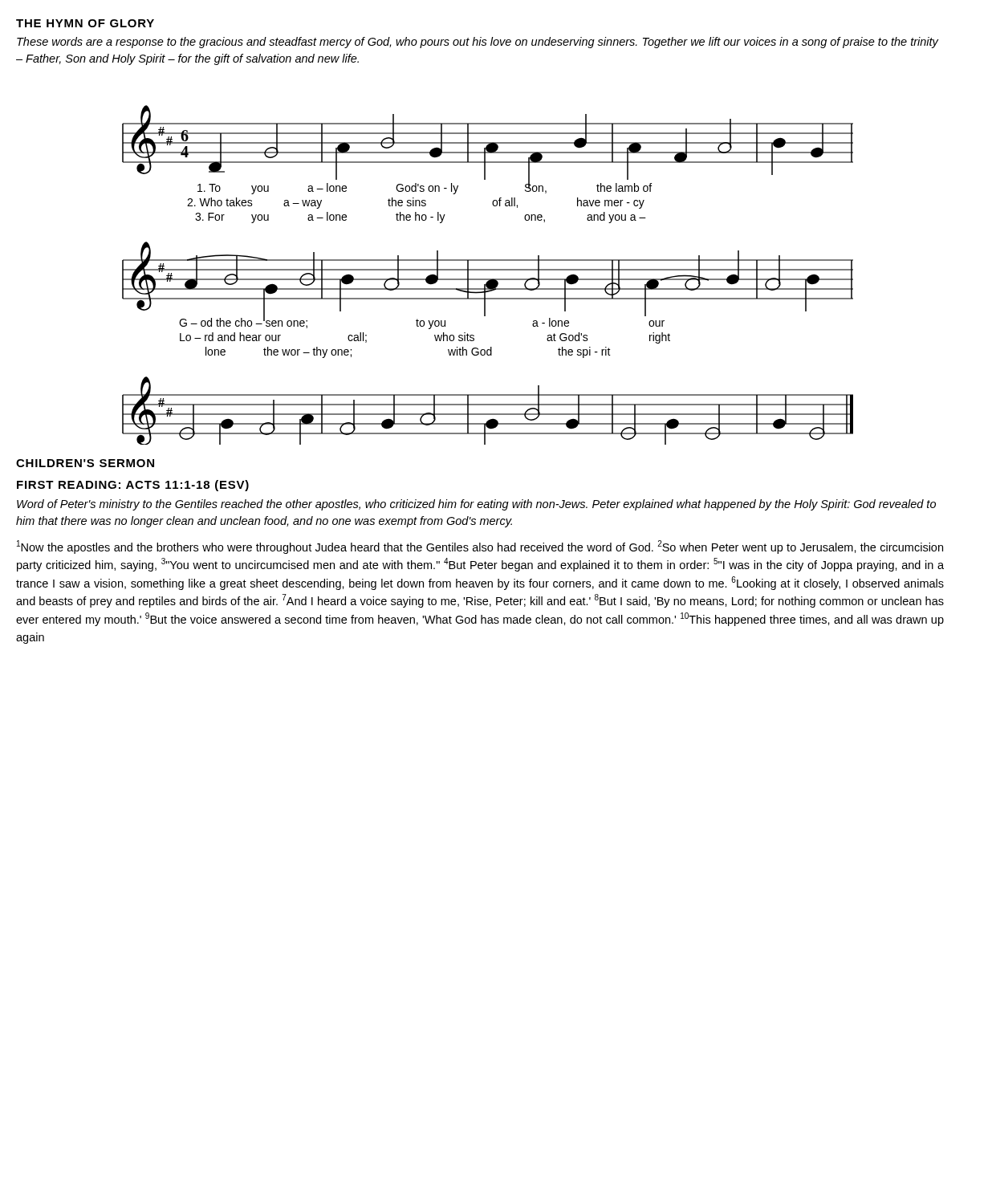Find "THE HYMN OF GLORY" on this page
This screenshot has height=1204, width=992.
coord(86,23)
